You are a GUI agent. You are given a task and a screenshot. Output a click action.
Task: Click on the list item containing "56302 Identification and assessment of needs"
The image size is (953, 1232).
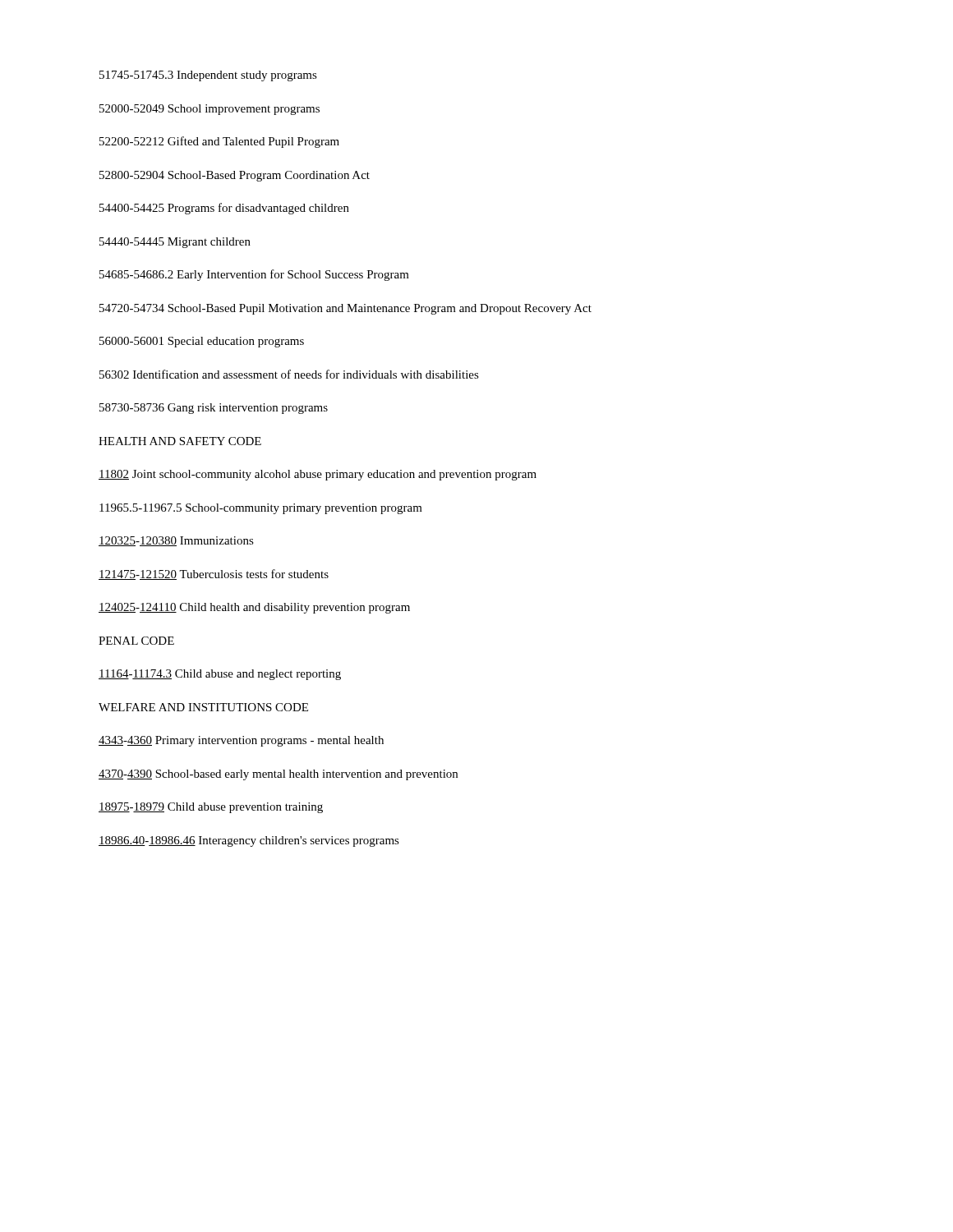(289, 374)
